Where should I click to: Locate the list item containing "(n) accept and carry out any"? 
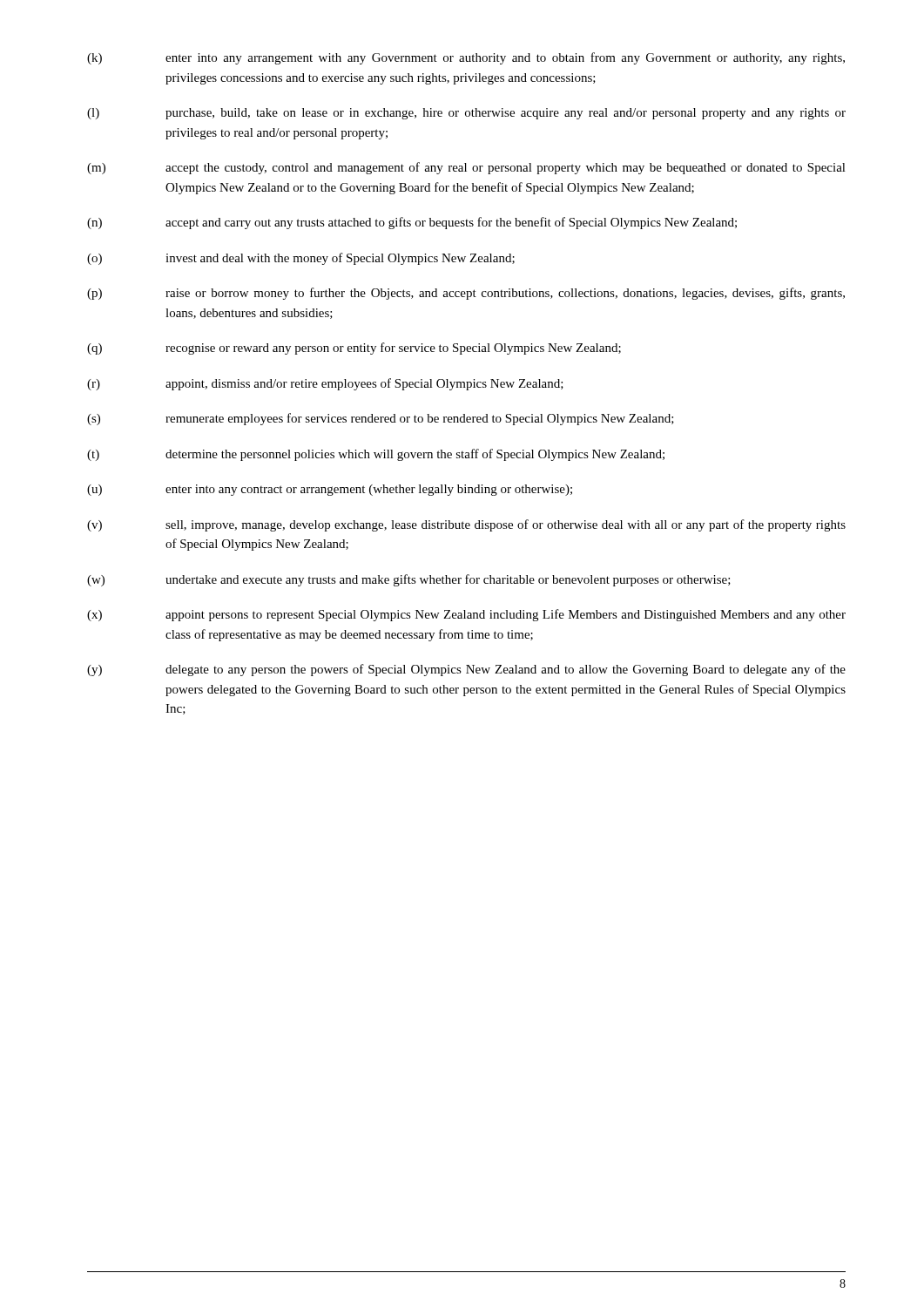(x=466, y=222)
